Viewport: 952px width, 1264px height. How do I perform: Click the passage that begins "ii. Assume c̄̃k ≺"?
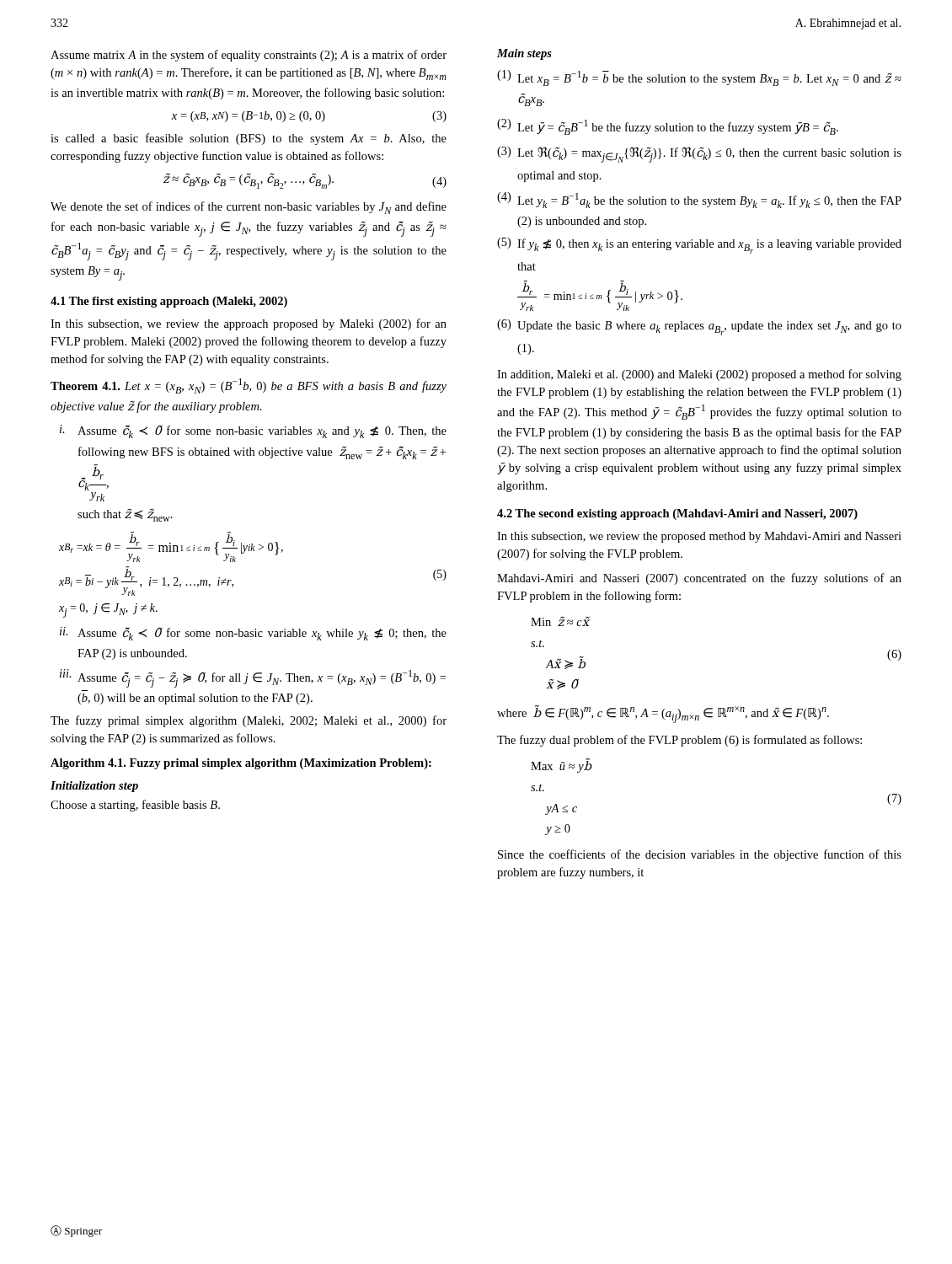[x=253, y=643]
